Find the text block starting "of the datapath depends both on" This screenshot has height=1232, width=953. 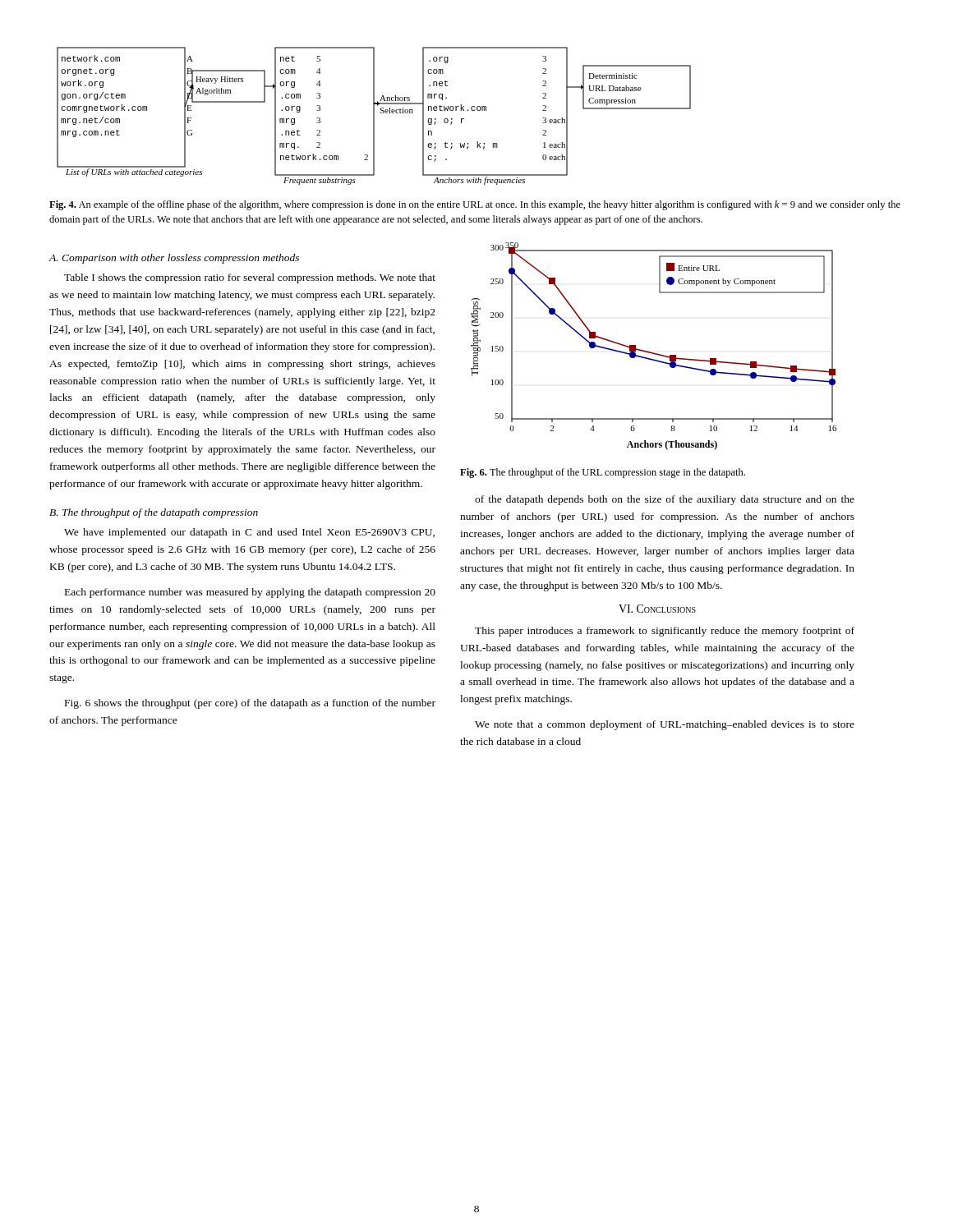[657, 543]
